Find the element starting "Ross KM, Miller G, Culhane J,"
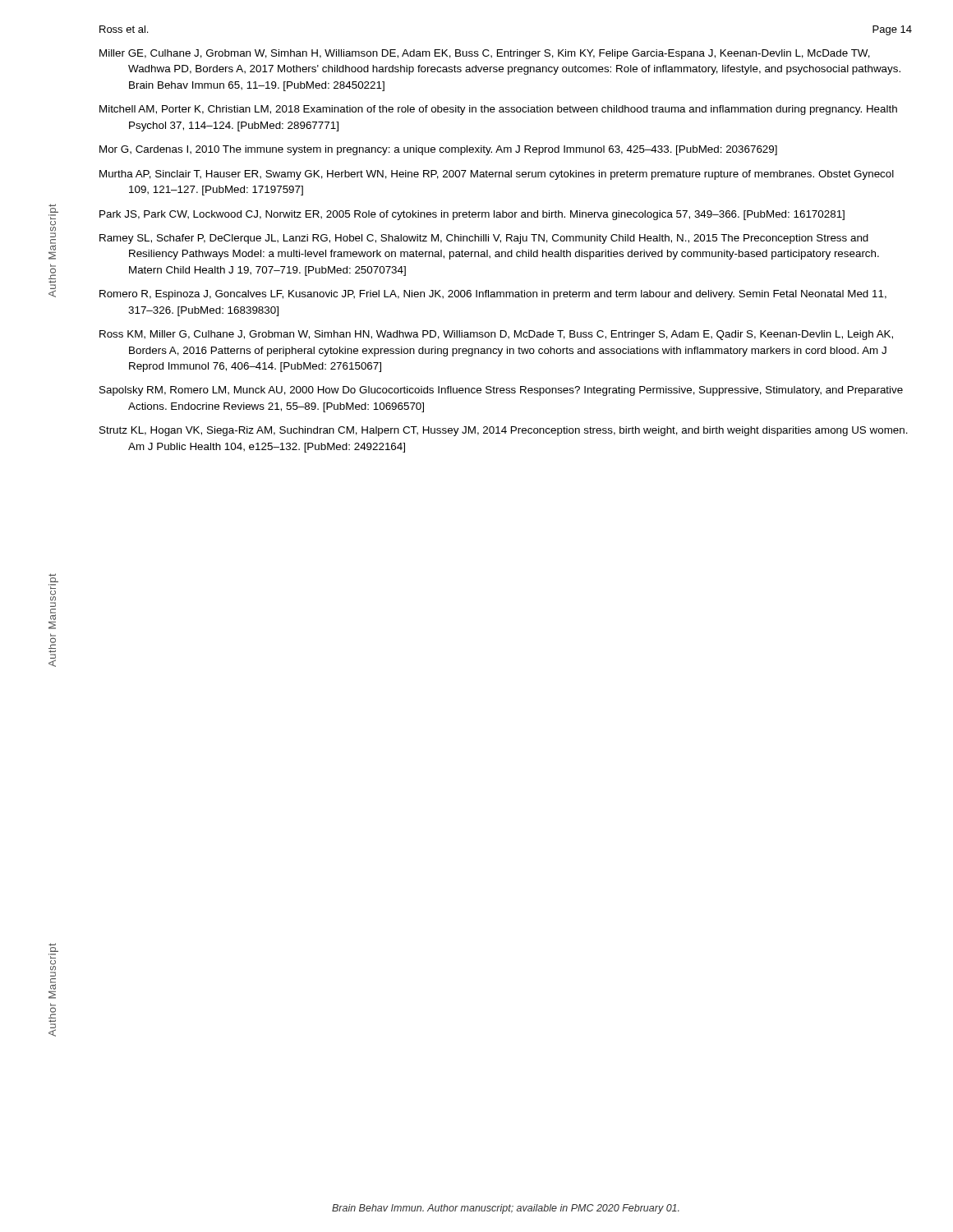Viewport: 953px width, 1232px height. click(x=496, y=350)
